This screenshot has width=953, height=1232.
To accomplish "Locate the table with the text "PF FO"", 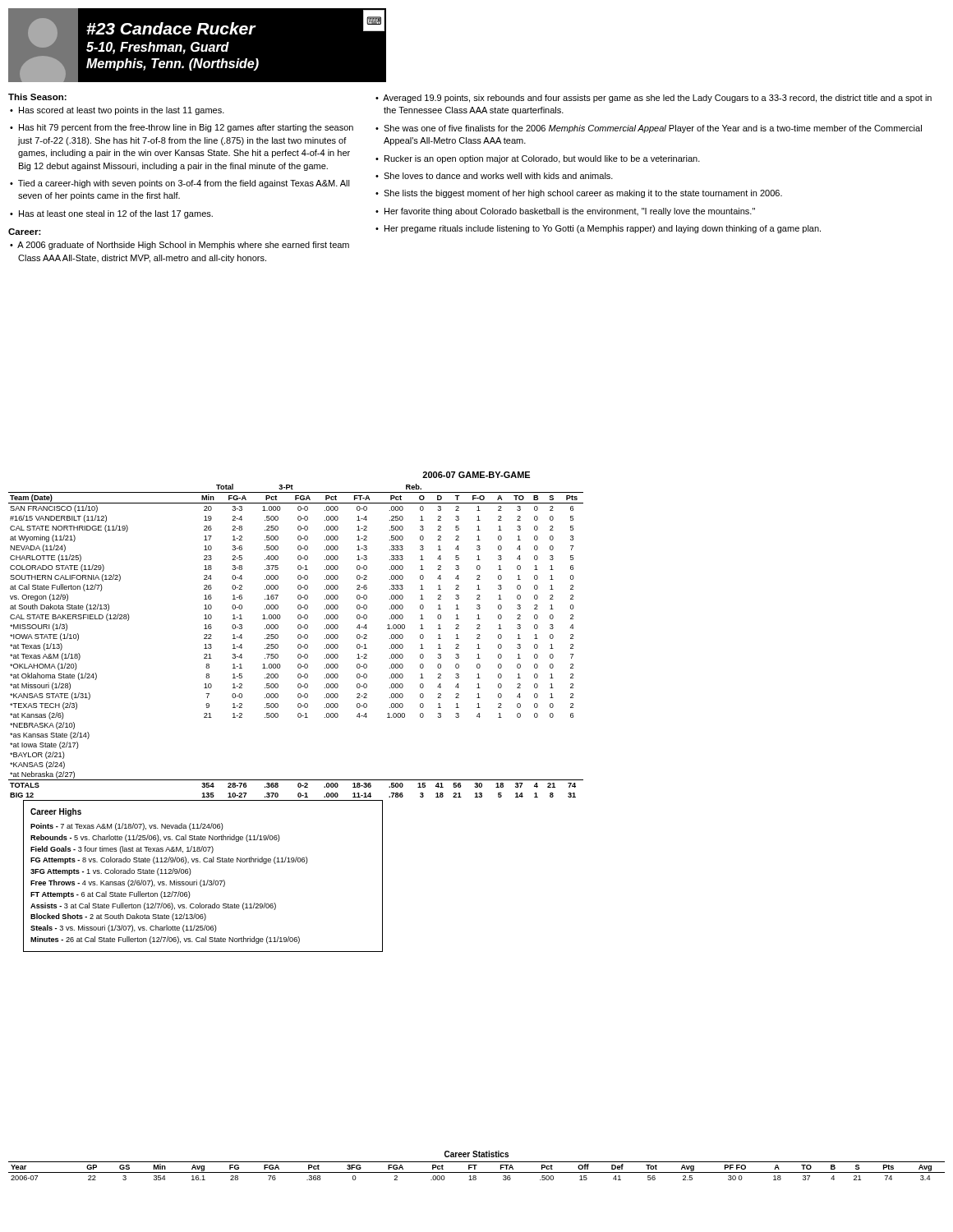I will pyautogui.click(x=476, y=1172).
